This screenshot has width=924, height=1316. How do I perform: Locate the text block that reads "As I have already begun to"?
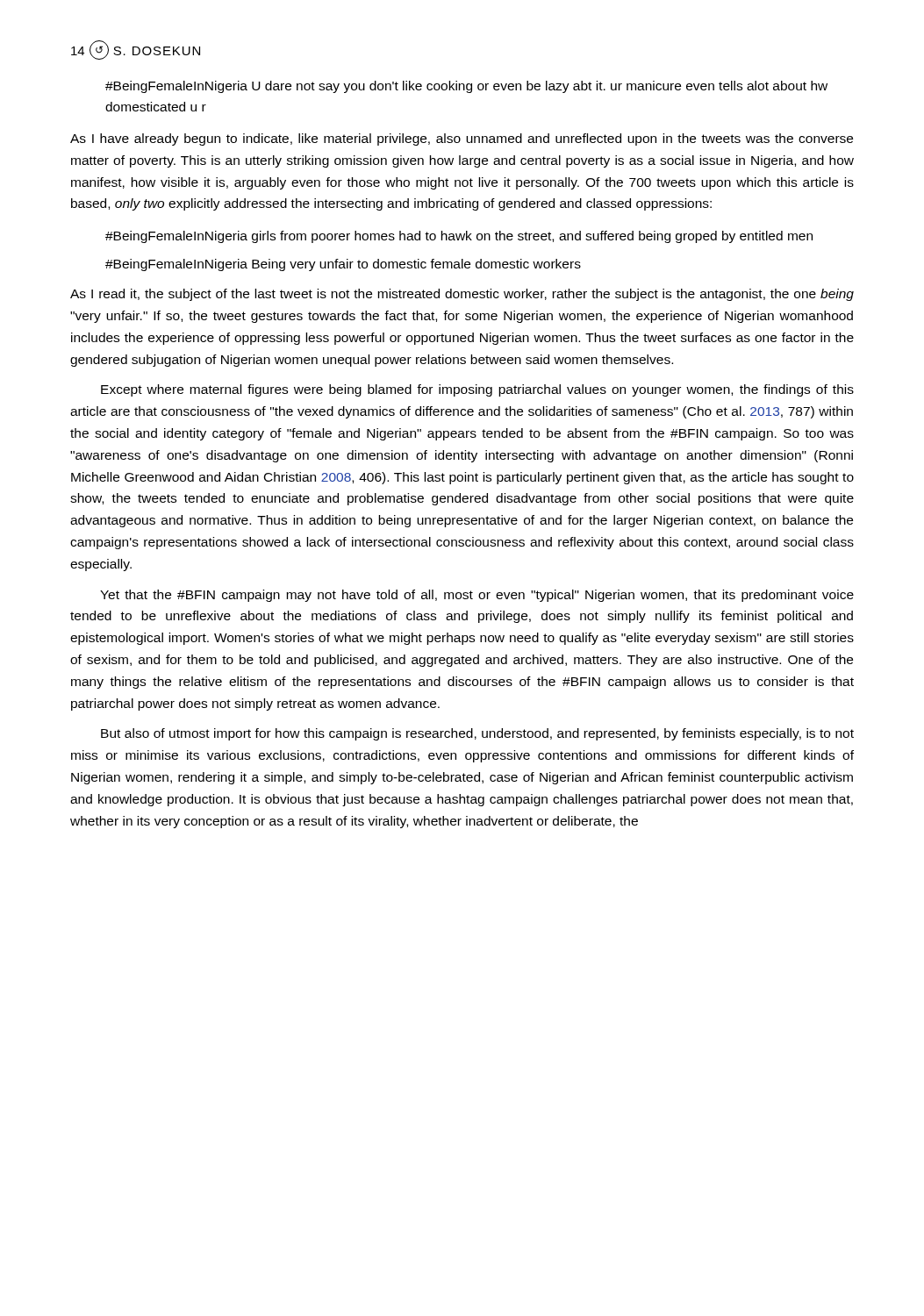(x=462, y=171)
